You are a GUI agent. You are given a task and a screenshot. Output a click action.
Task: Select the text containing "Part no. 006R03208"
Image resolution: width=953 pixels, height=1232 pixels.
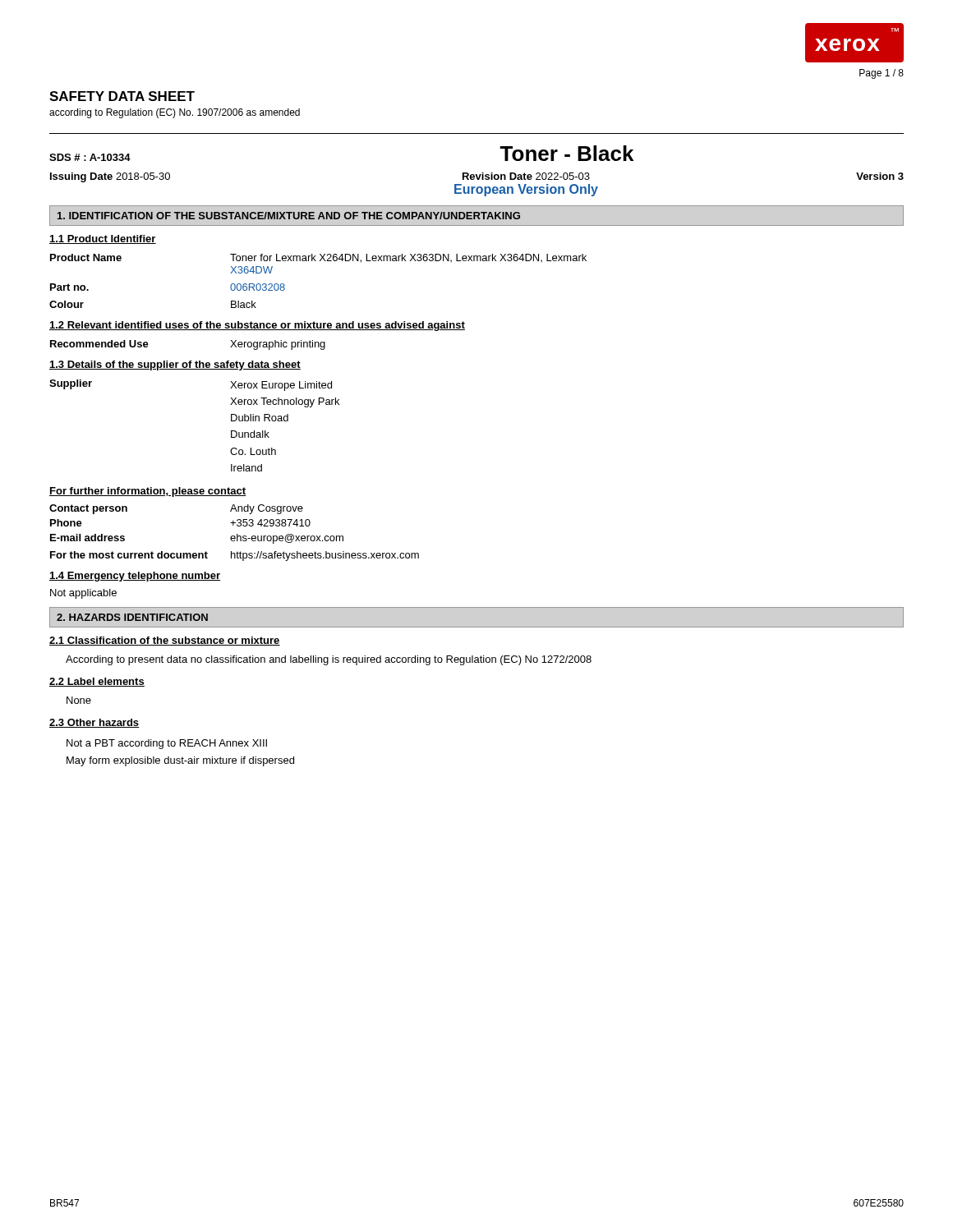coord(66,286)
